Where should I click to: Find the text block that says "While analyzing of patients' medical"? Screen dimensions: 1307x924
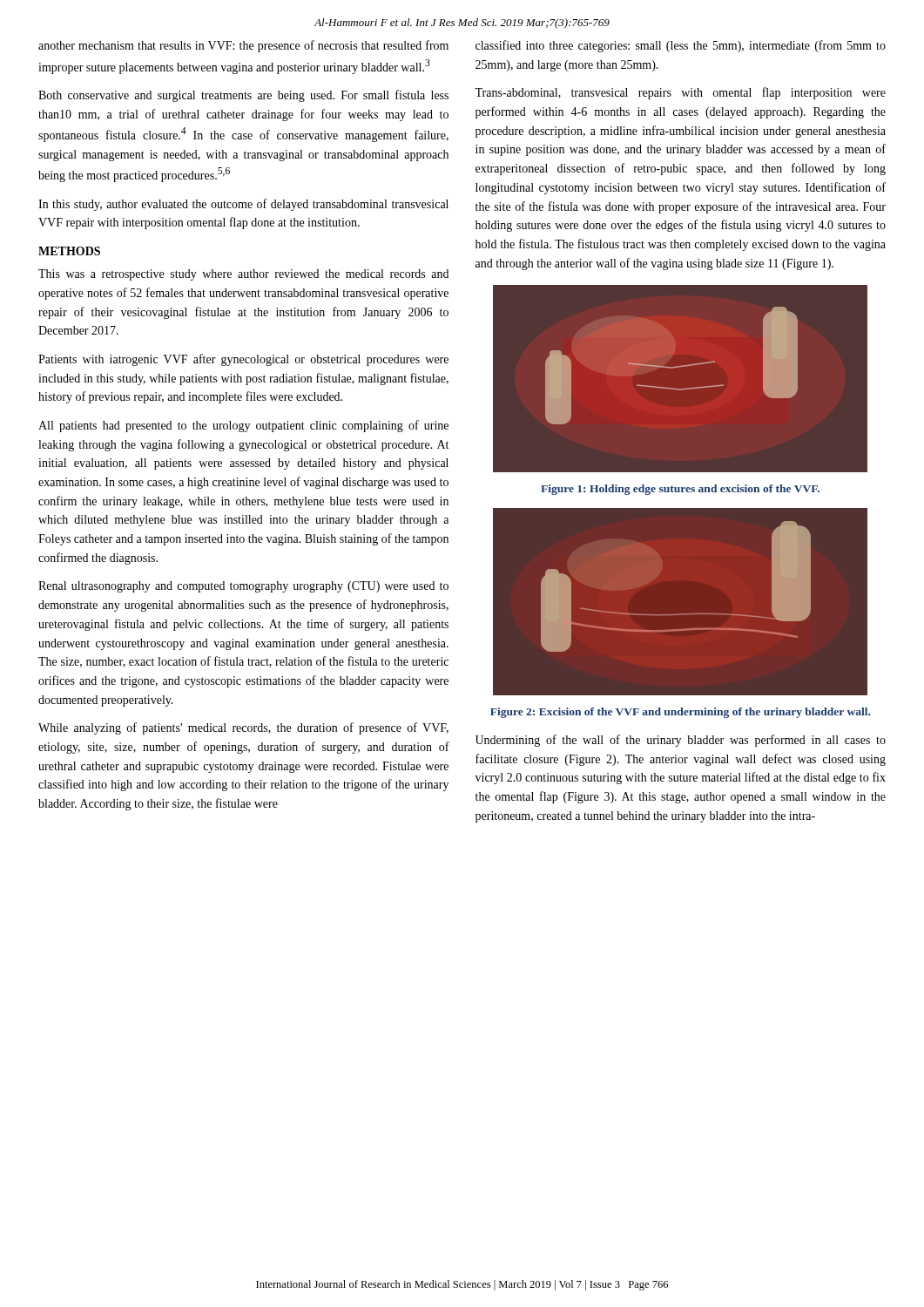pos(244,766)
